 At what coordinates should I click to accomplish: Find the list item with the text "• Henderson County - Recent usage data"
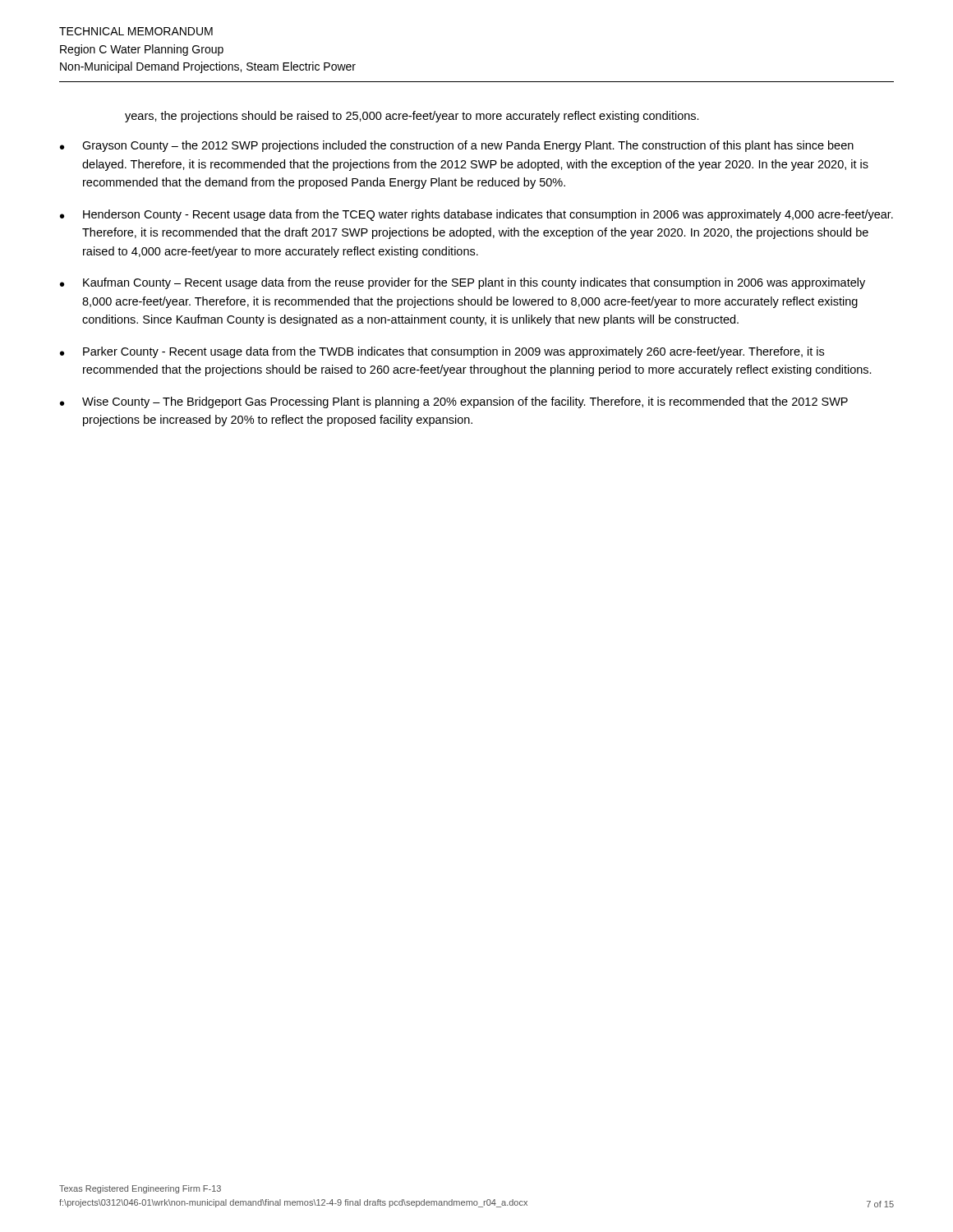[x=476, y=233]
